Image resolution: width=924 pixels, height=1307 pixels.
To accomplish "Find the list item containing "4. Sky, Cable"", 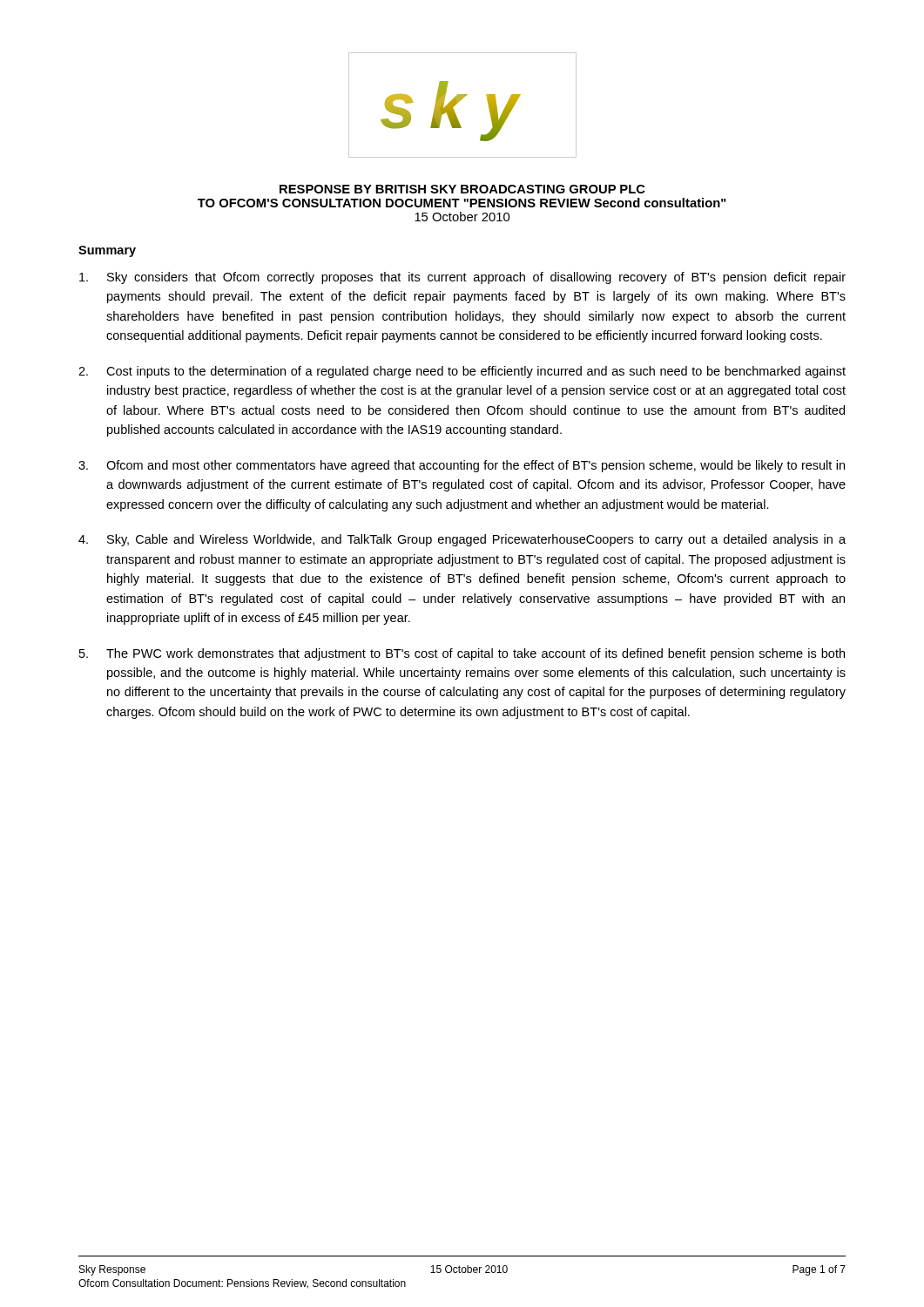I will click(x=462, y=579).
